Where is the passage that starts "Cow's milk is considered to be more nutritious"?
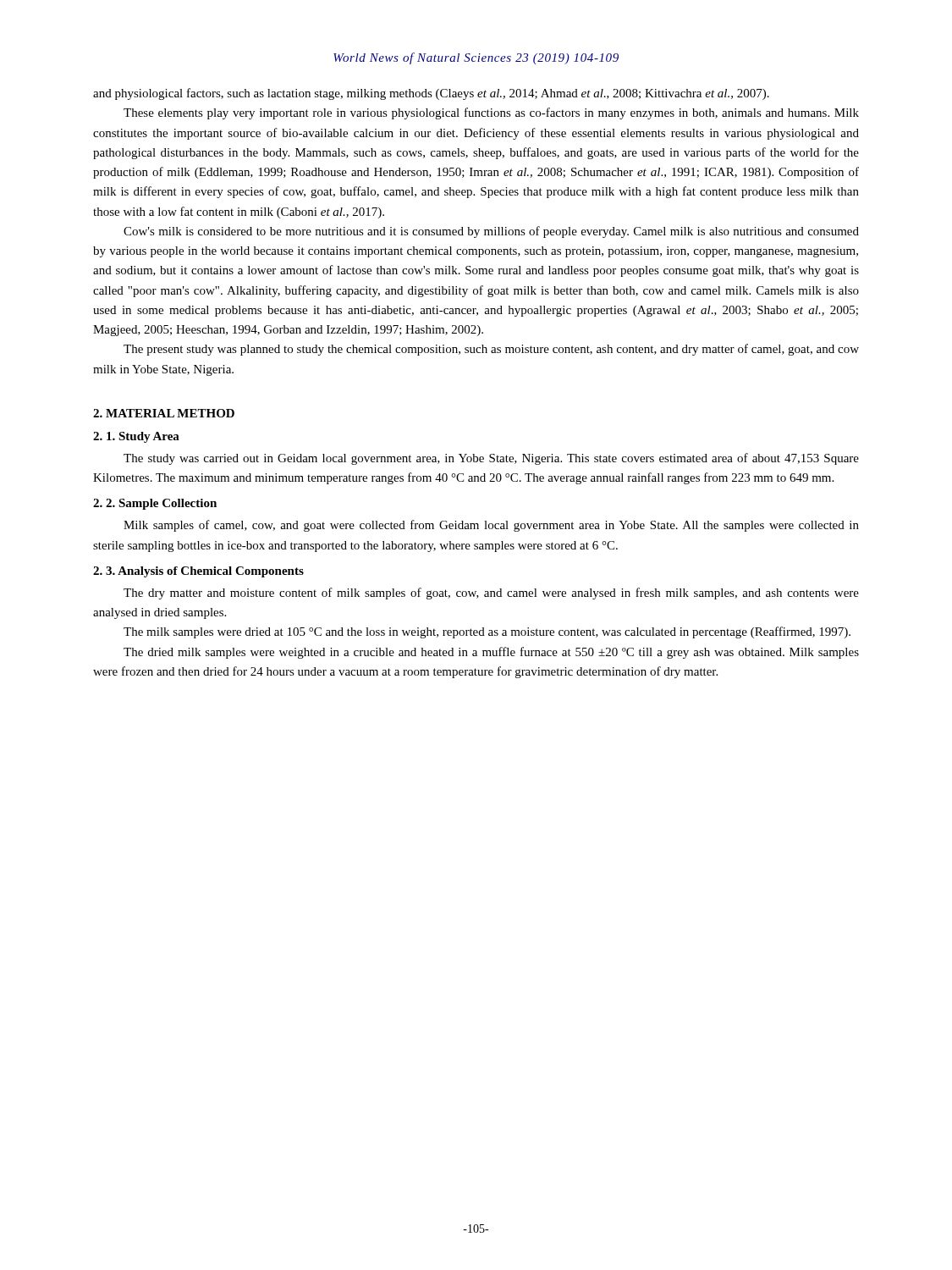The image size is (952, 1270). point(476,281)
